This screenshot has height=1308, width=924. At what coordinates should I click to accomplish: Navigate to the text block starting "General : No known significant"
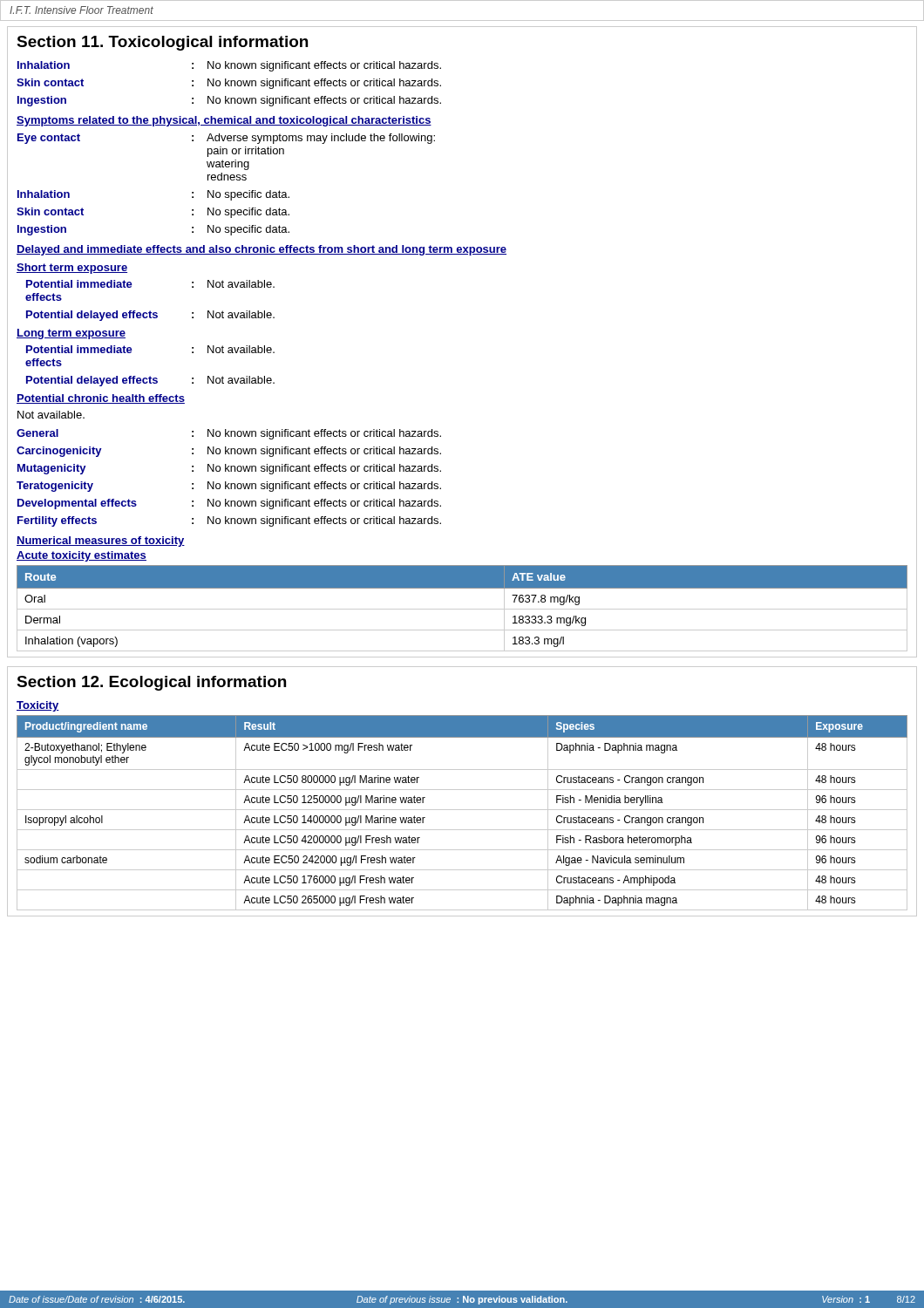[x=229, y=434]
